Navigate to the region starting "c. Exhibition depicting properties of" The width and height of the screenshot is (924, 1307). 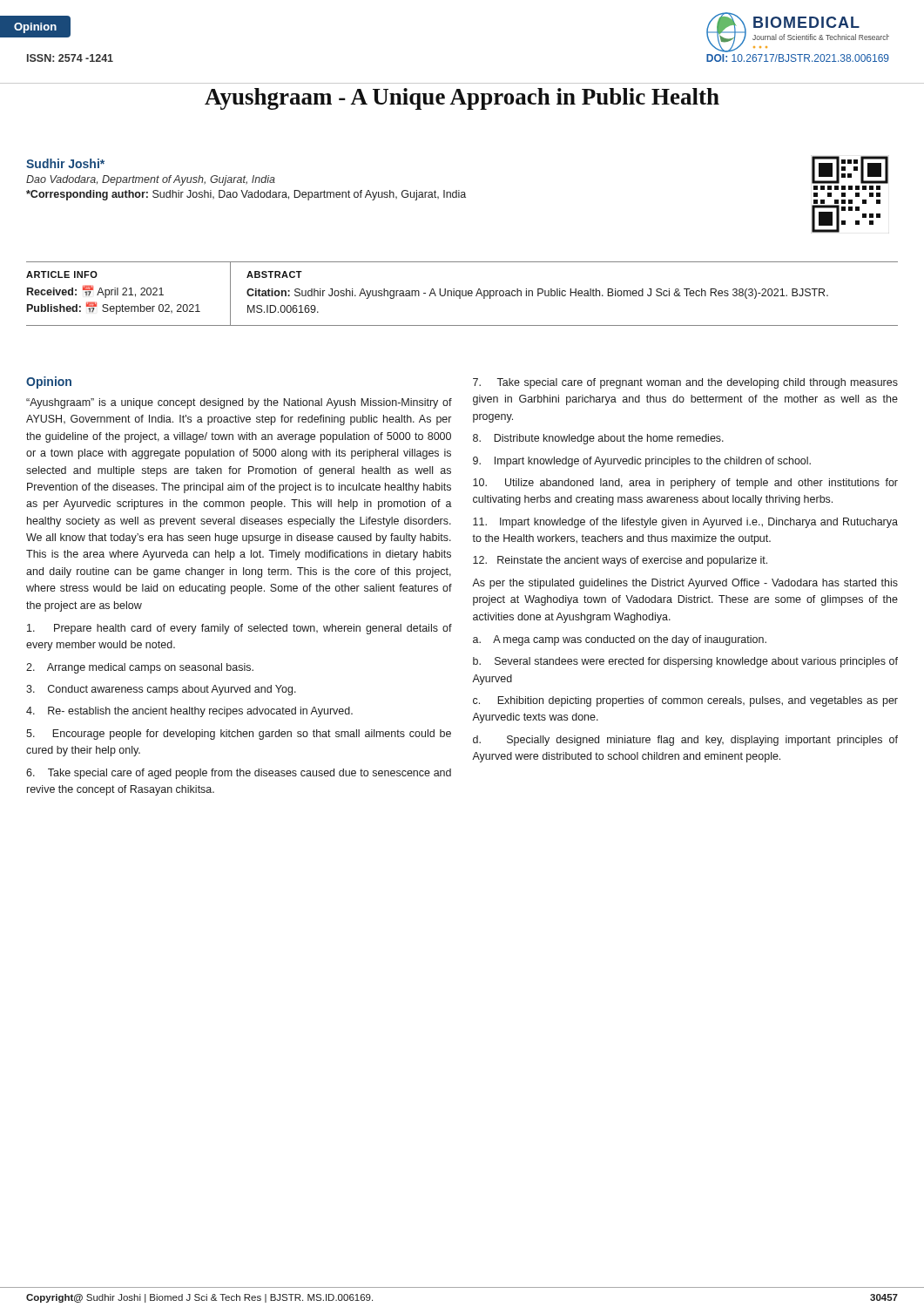pyautogui.click(x=685, y=709)
